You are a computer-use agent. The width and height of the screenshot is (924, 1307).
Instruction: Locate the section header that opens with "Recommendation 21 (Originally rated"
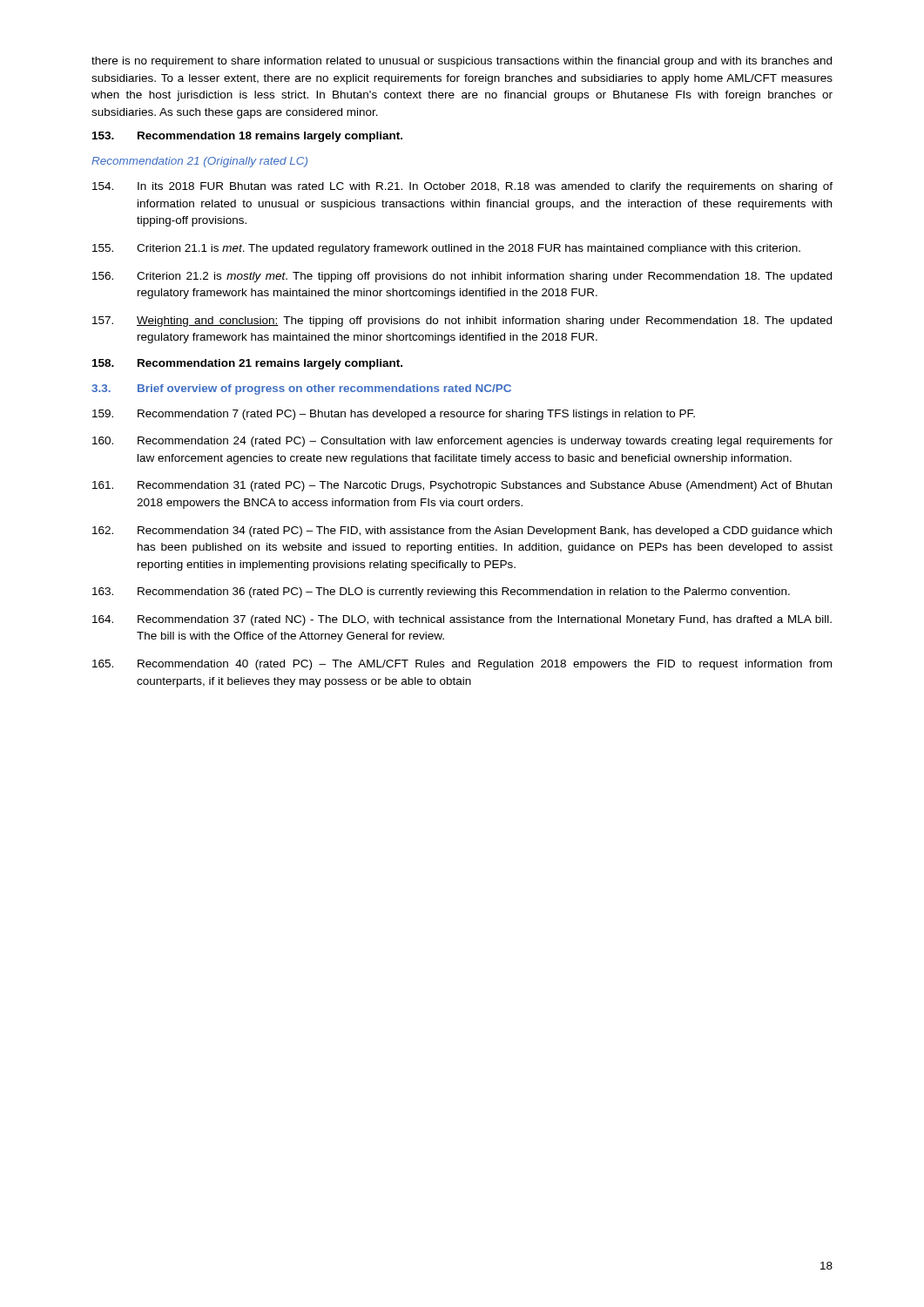tap(199, 162)
